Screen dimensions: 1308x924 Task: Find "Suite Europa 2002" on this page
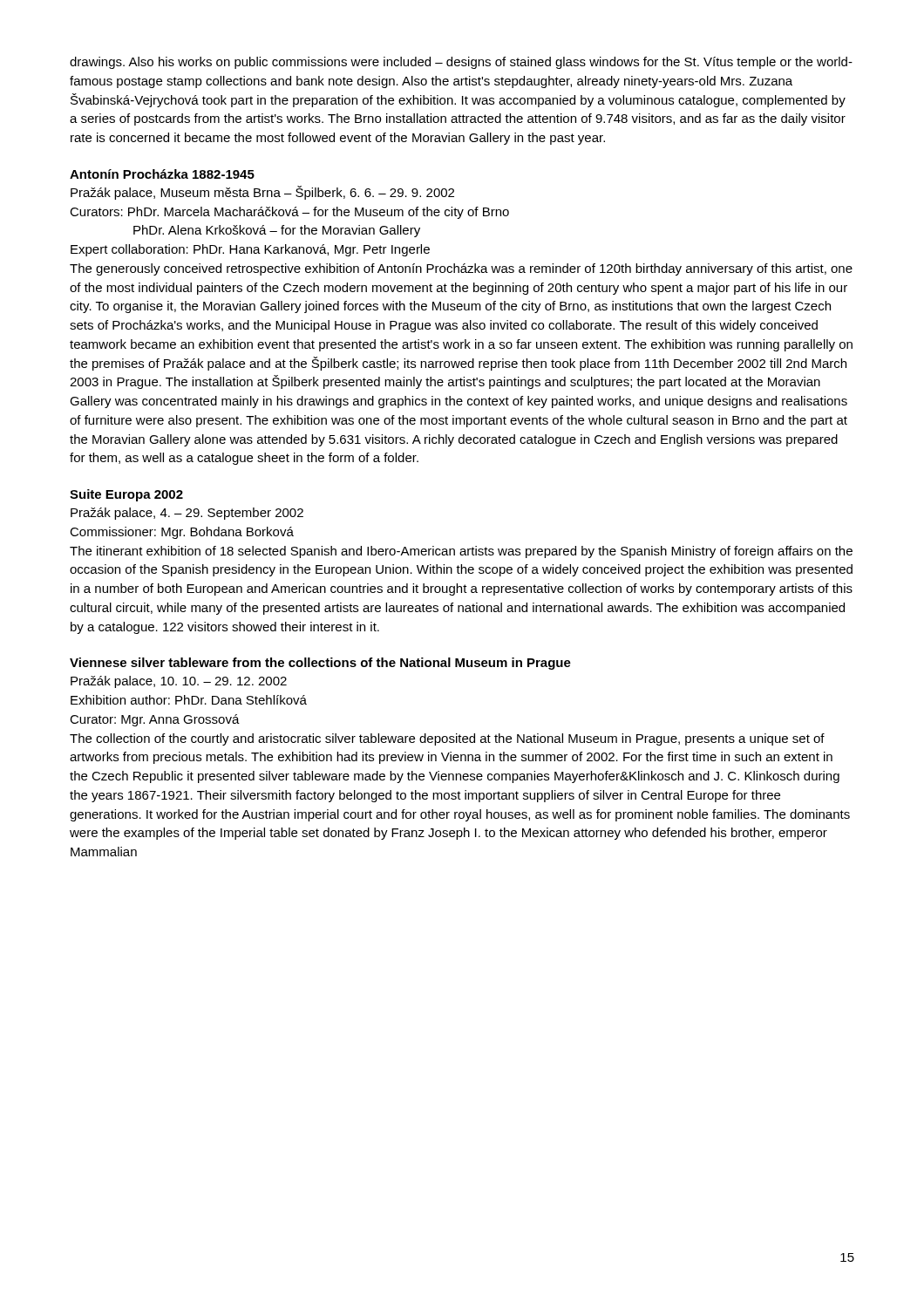(126, 494)
